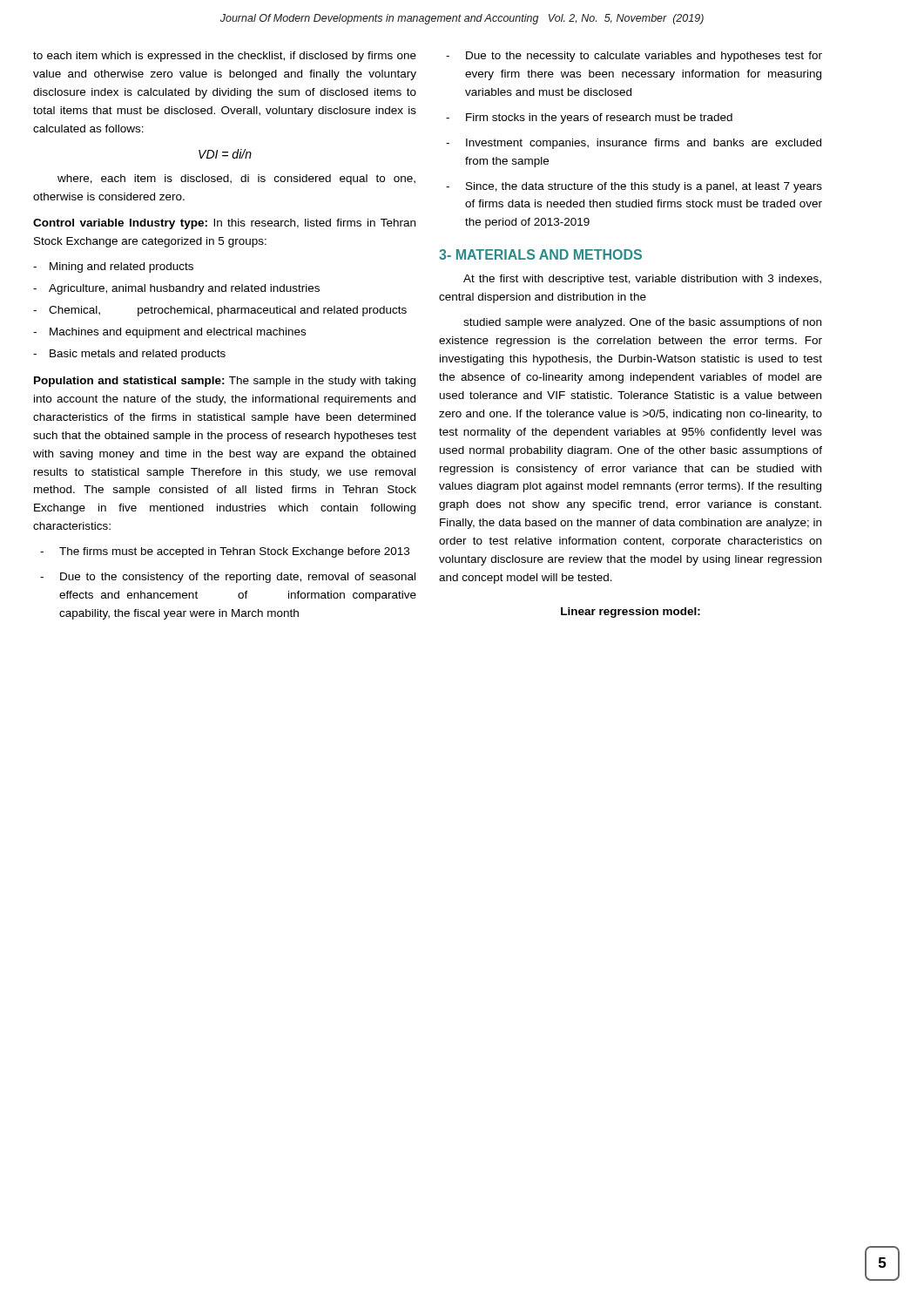This screenshot has width=924, height=1307.
Task: Point to the element starting "studied sample were analyzed."
Action: [x=630, y=450]
